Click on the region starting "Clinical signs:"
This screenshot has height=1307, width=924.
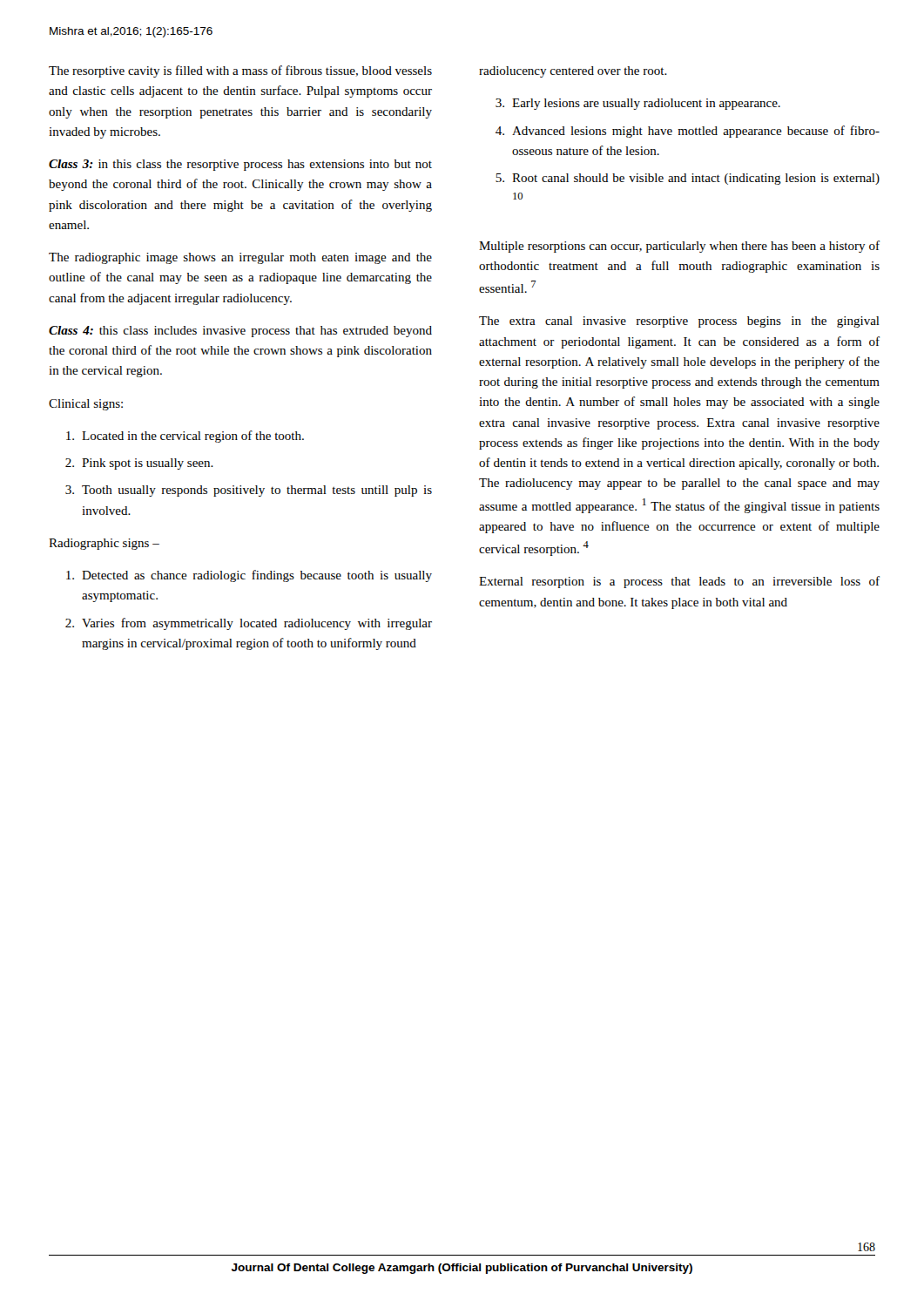coord(86,403)
